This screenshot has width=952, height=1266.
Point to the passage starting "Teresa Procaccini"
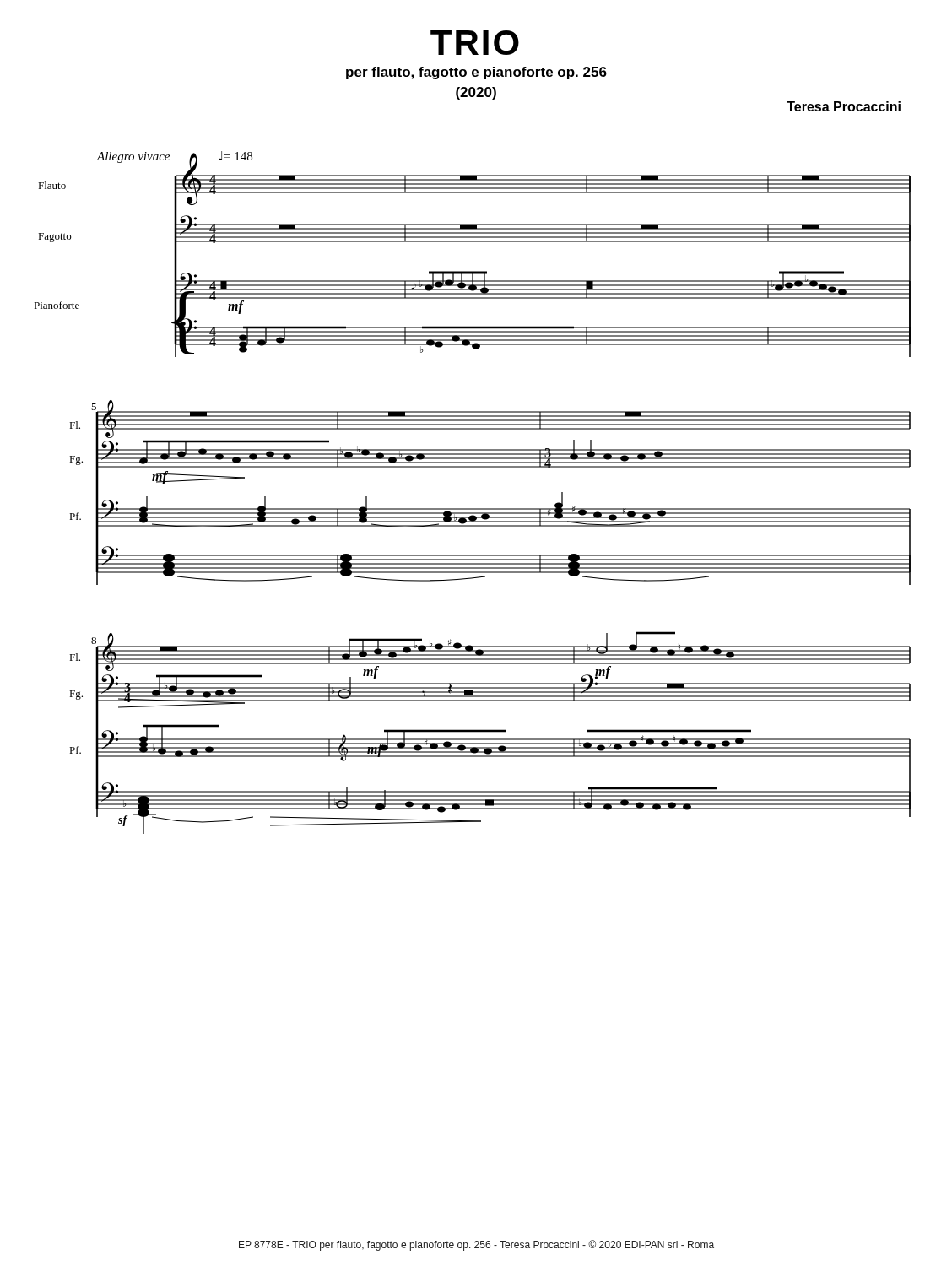pos(844,107)
